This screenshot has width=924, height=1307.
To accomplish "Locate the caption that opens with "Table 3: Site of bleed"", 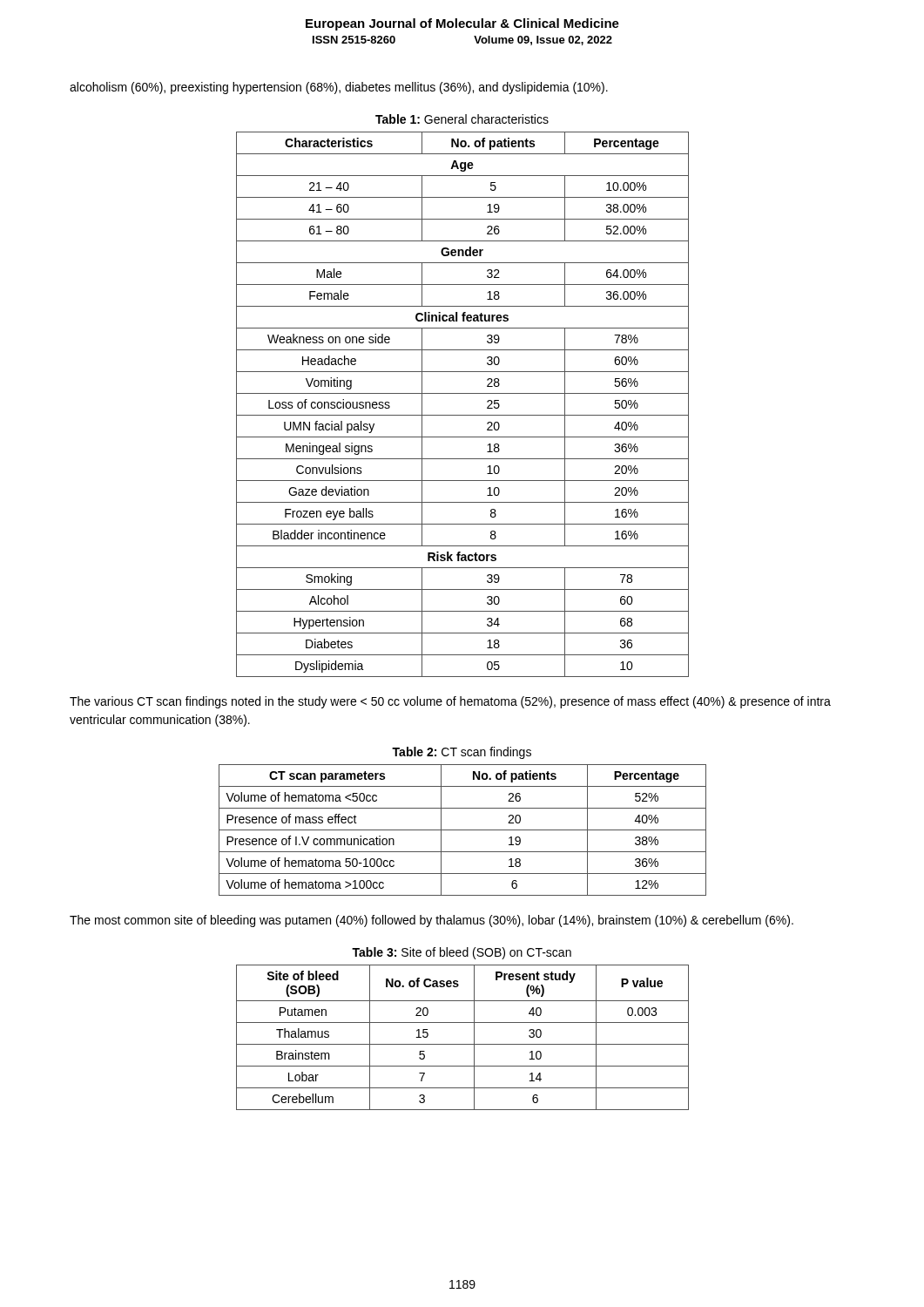I will pyautogui.click(x=462, y=952).
